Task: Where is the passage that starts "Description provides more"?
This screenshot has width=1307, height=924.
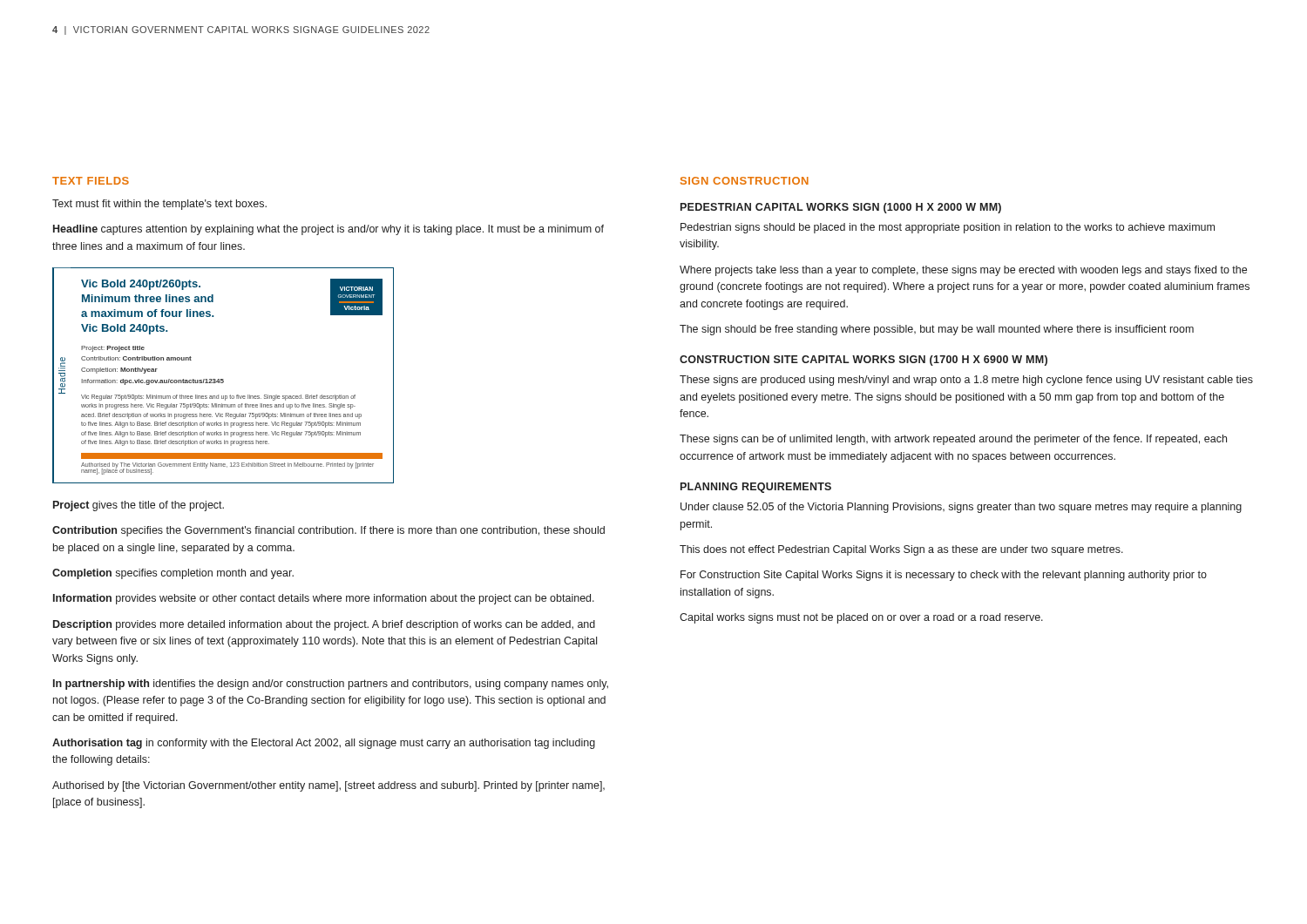Action: (325, 641)
